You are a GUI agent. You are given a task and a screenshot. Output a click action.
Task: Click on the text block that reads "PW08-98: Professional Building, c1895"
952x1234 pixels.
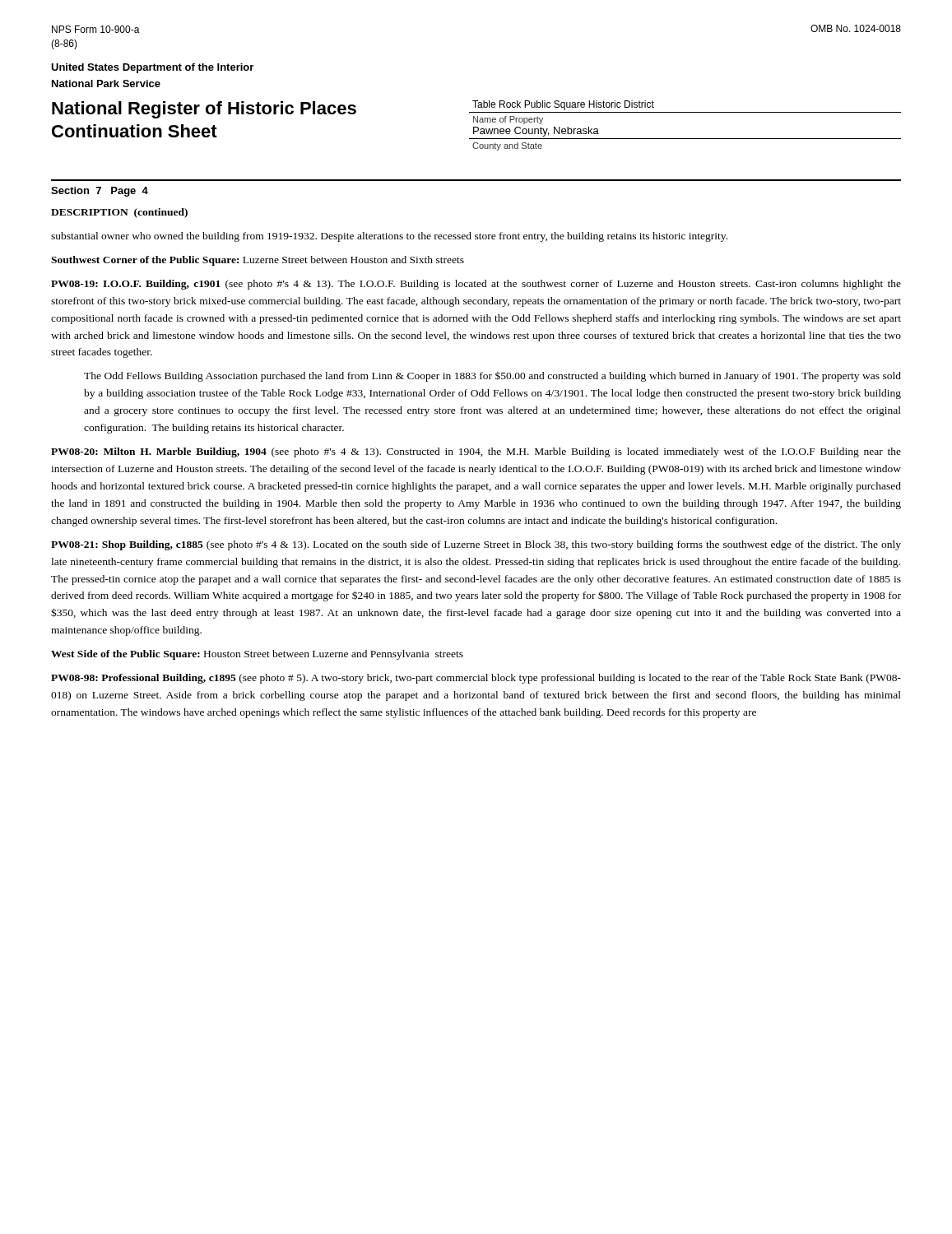(476, 696)
